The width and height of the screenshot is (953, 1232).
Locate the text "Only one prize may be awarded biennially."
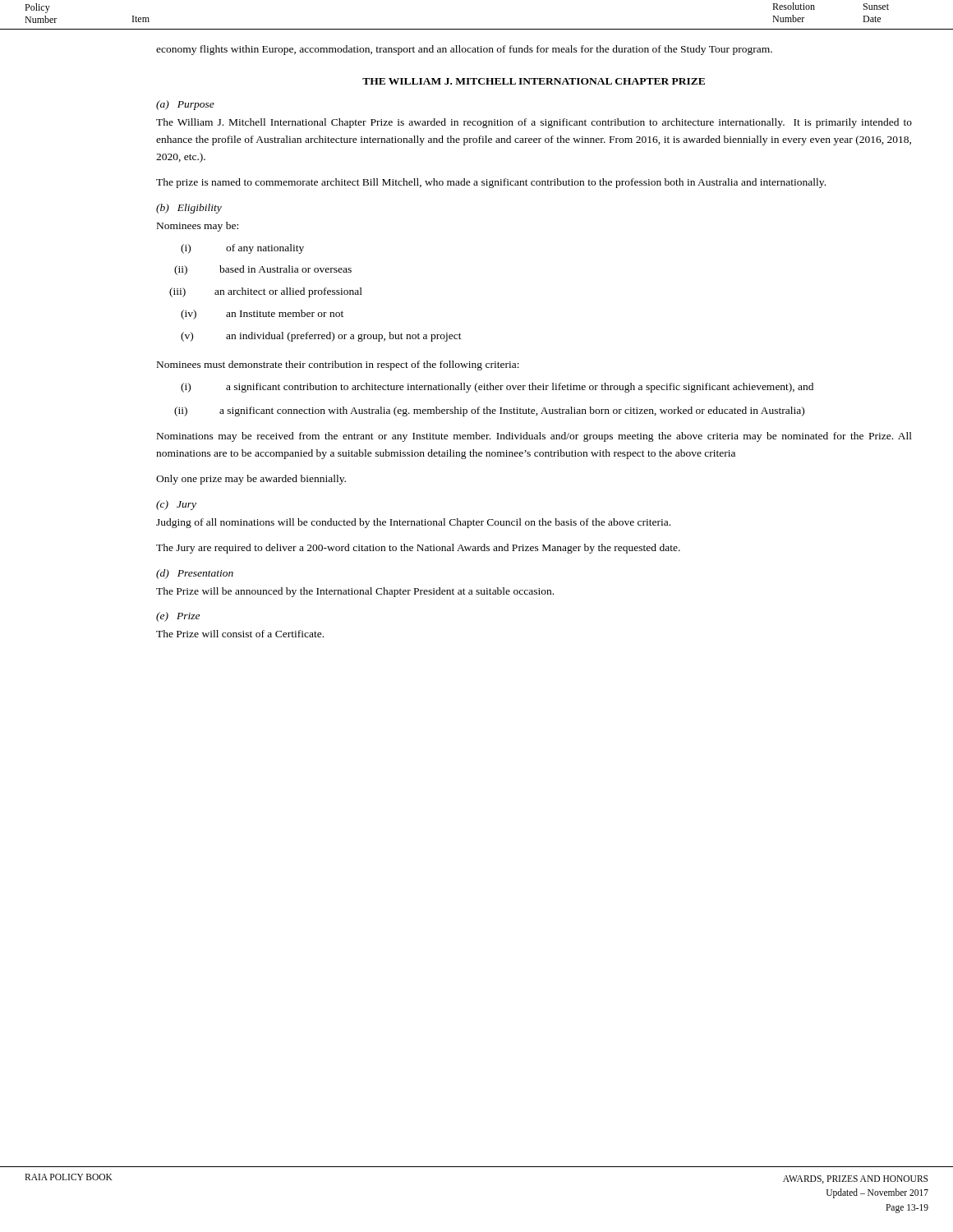click(251, 478)
